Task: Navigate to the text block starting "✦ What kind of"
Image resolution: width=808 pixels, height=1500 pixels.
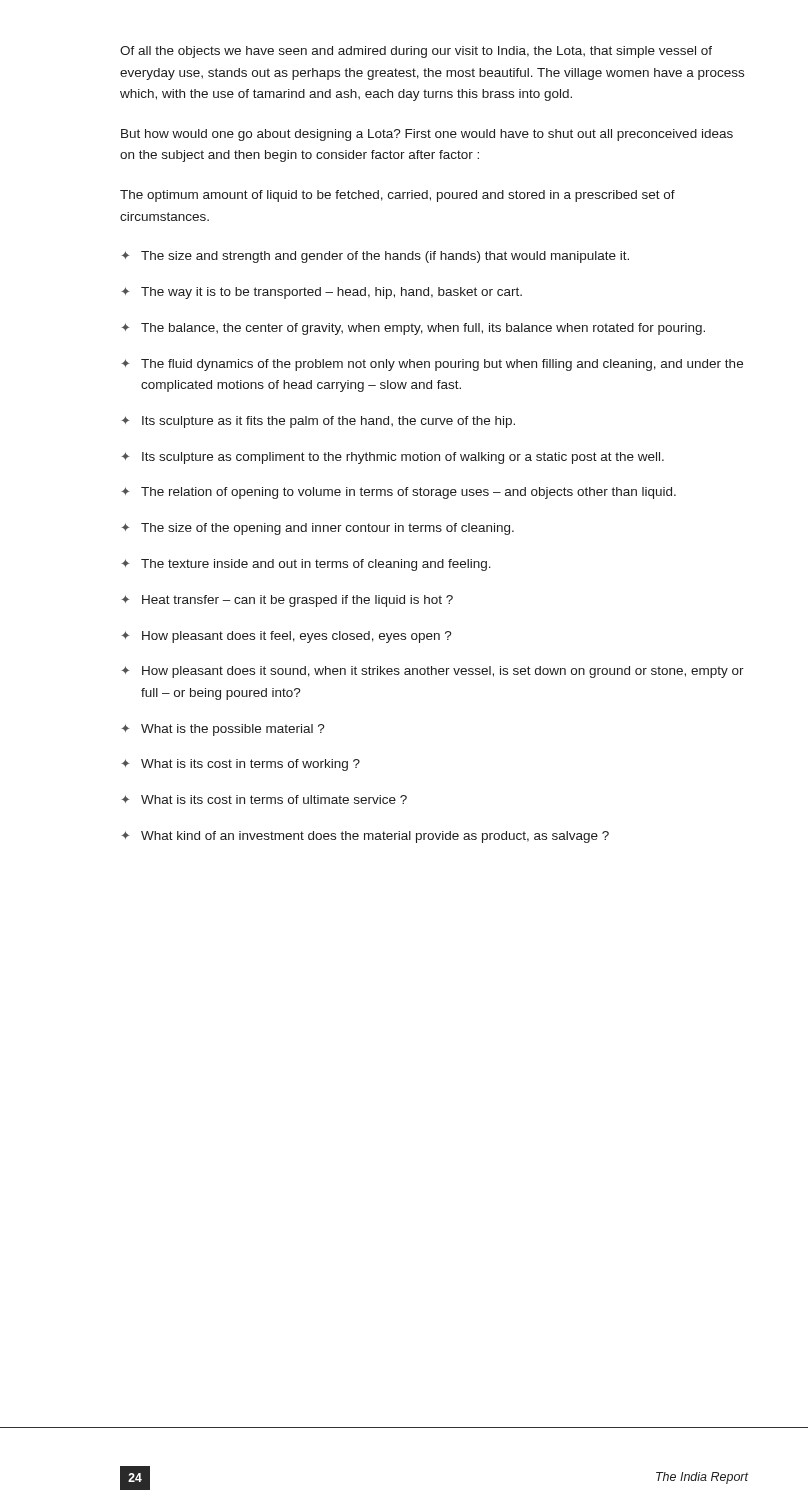Action: 434,836
